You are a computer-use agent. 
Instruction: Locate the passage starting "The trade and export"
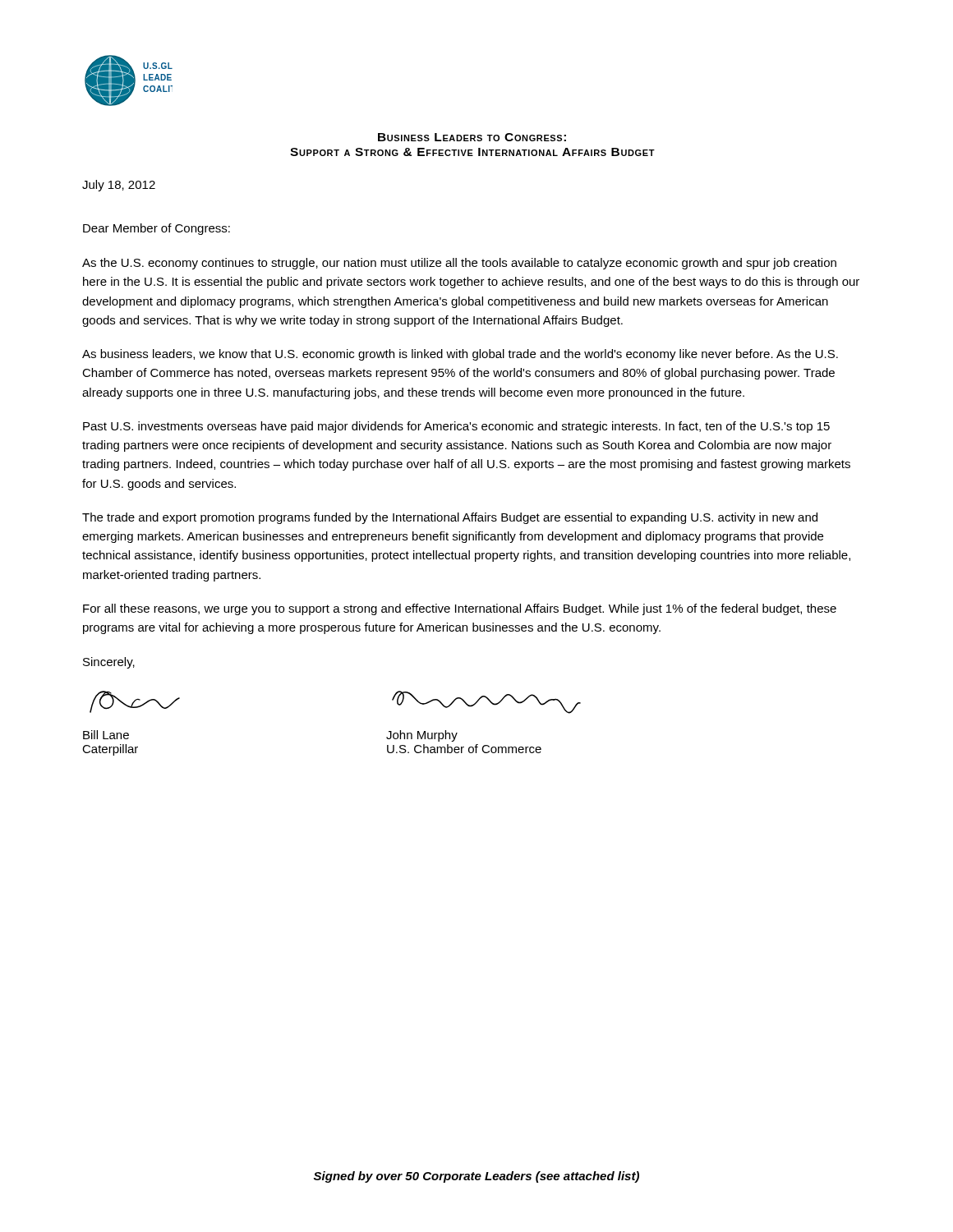pos(467,545)
